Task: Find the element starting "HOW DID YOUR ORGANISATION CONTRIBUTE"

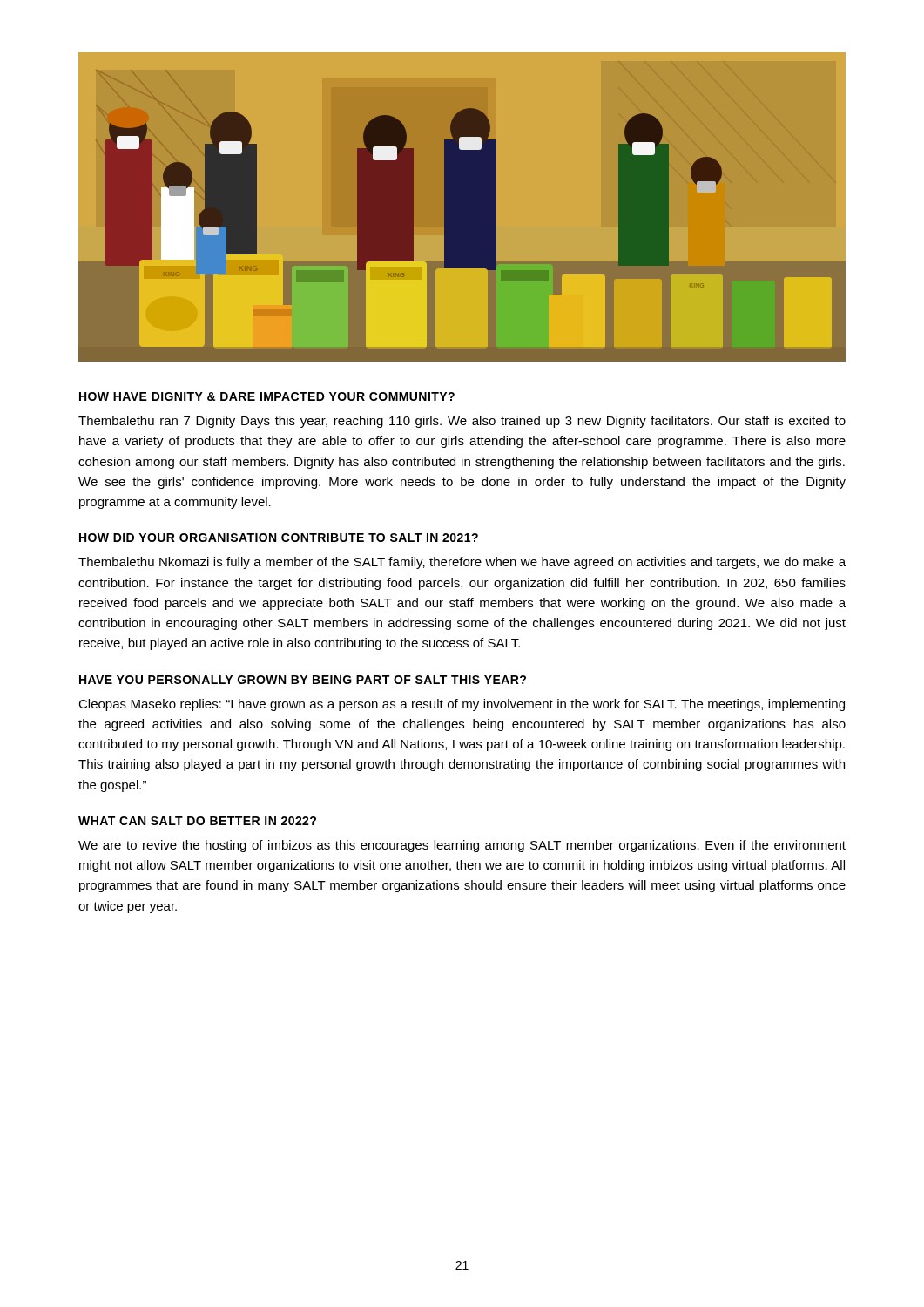Action: click(x=279, y=538)
